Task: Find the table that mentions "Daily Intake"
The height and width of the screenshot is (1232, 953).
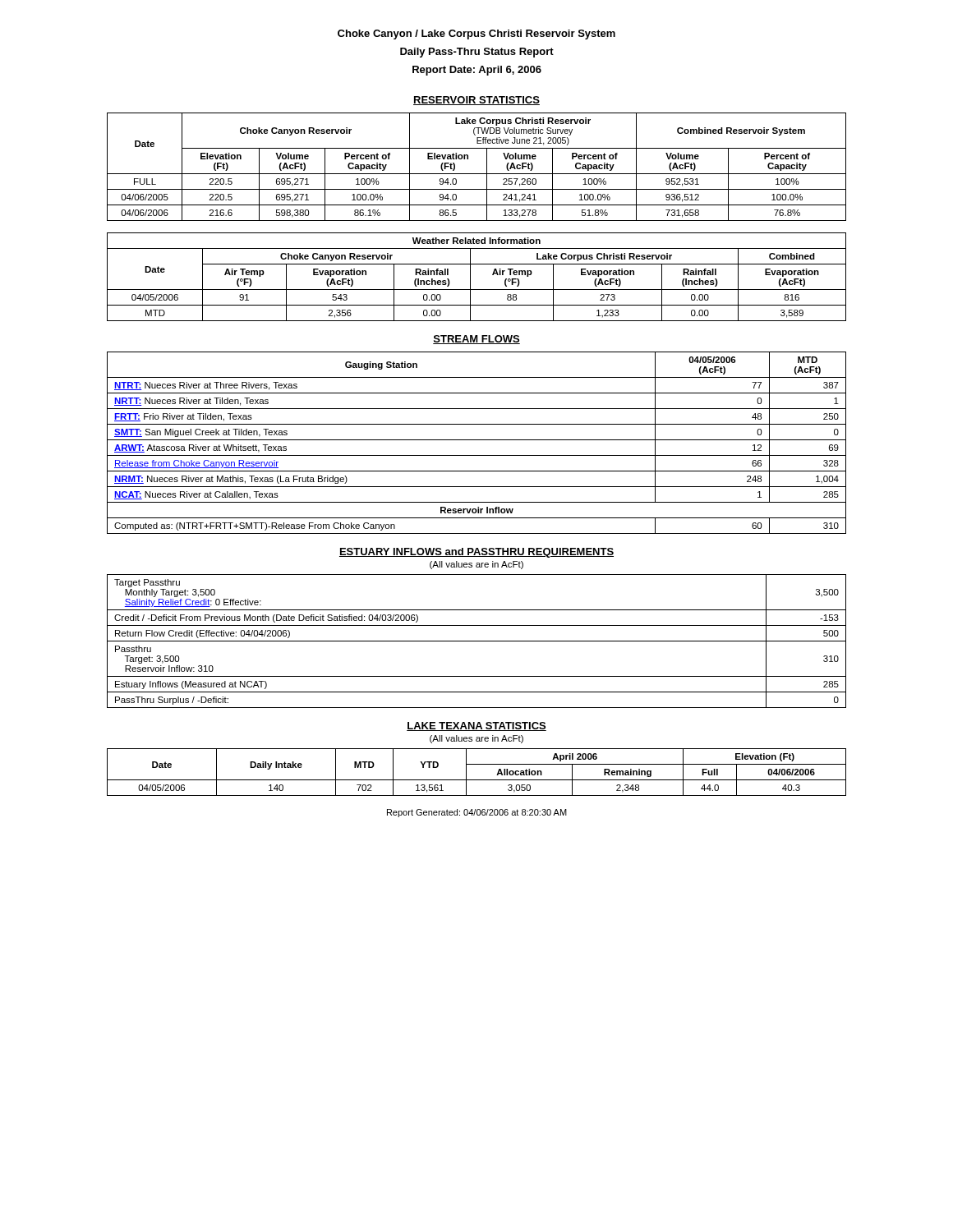Action: click(x=476, y=772)
